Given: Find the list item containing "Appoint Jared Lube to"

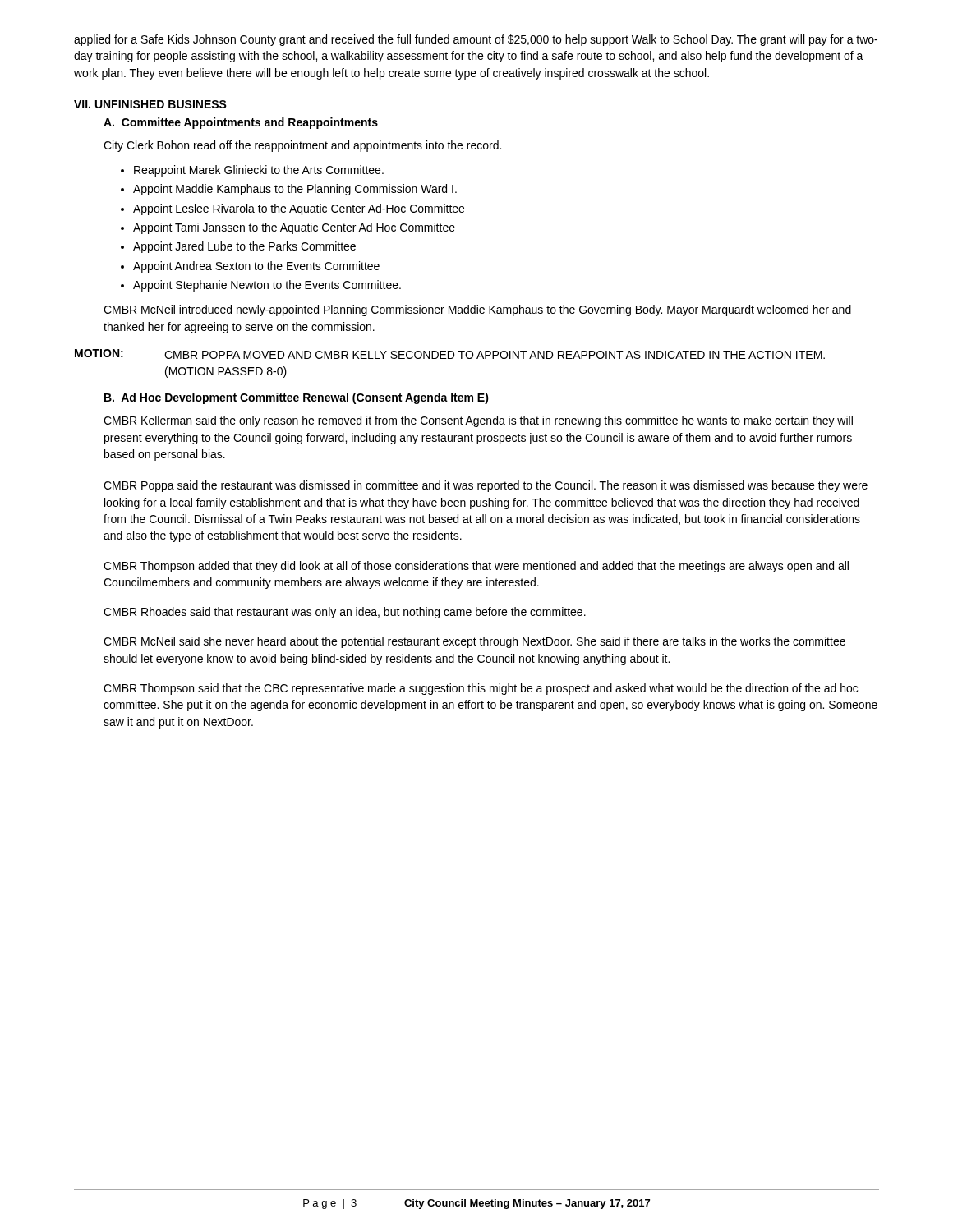Looking at the screenshot, I should pyautogui.click(x=244, y=247).
